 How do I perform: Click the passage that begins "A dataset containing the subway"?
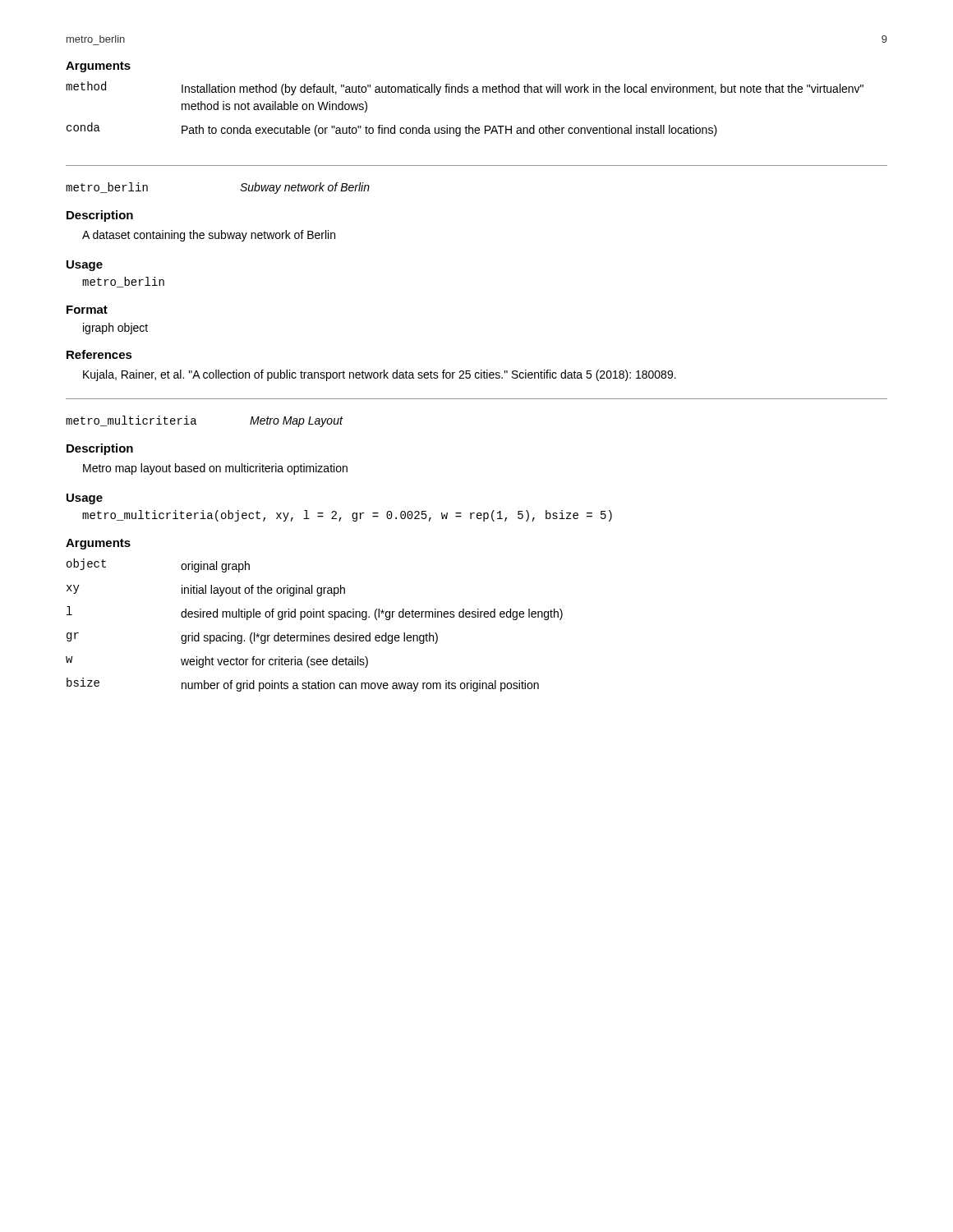(x=209, y=235)
